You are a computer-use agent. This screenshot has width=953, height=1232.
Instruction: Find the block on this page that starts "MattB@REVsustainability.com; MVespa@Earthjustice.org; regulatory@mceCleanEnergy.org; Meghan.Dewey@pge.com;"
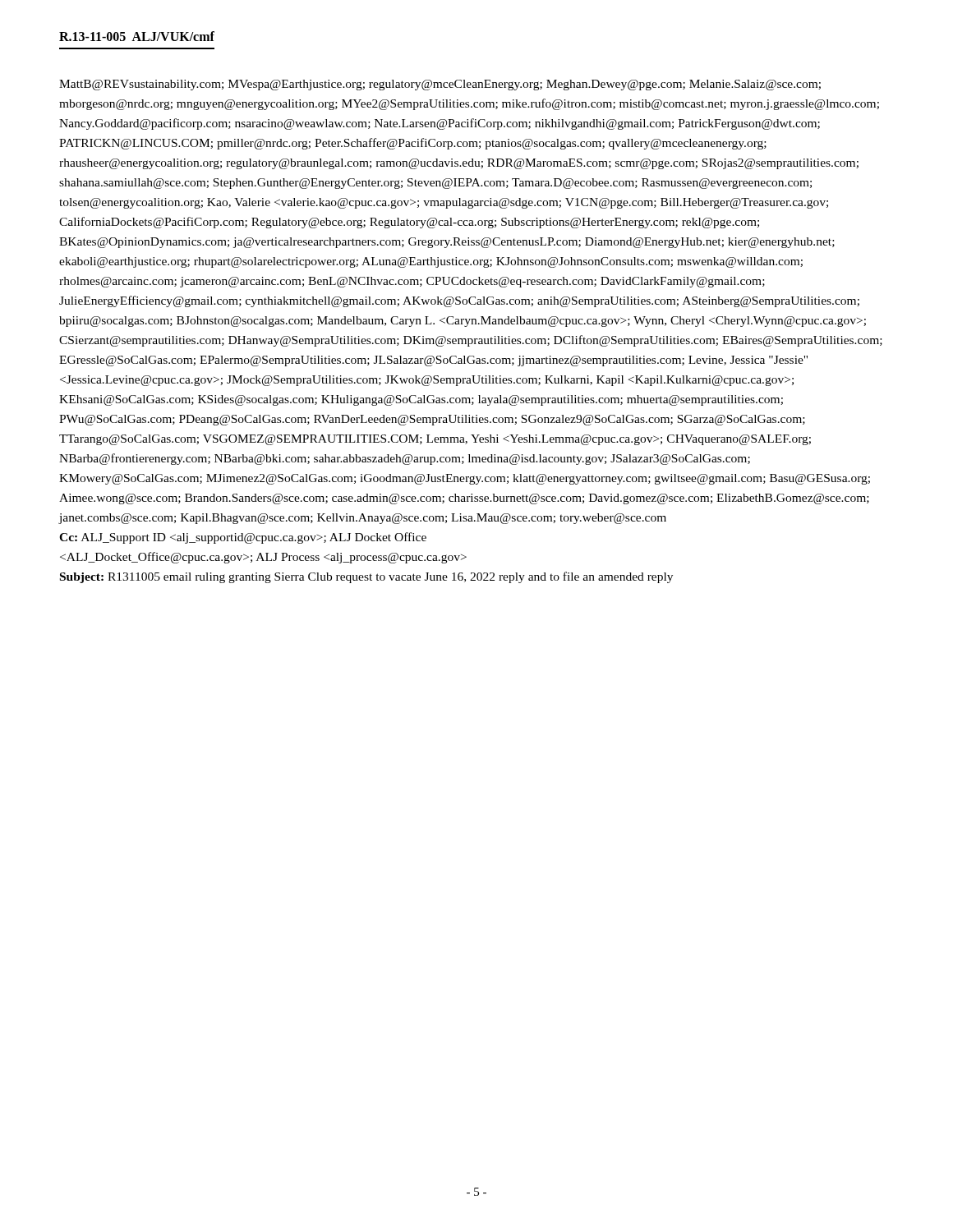click(x=471, y=330)
